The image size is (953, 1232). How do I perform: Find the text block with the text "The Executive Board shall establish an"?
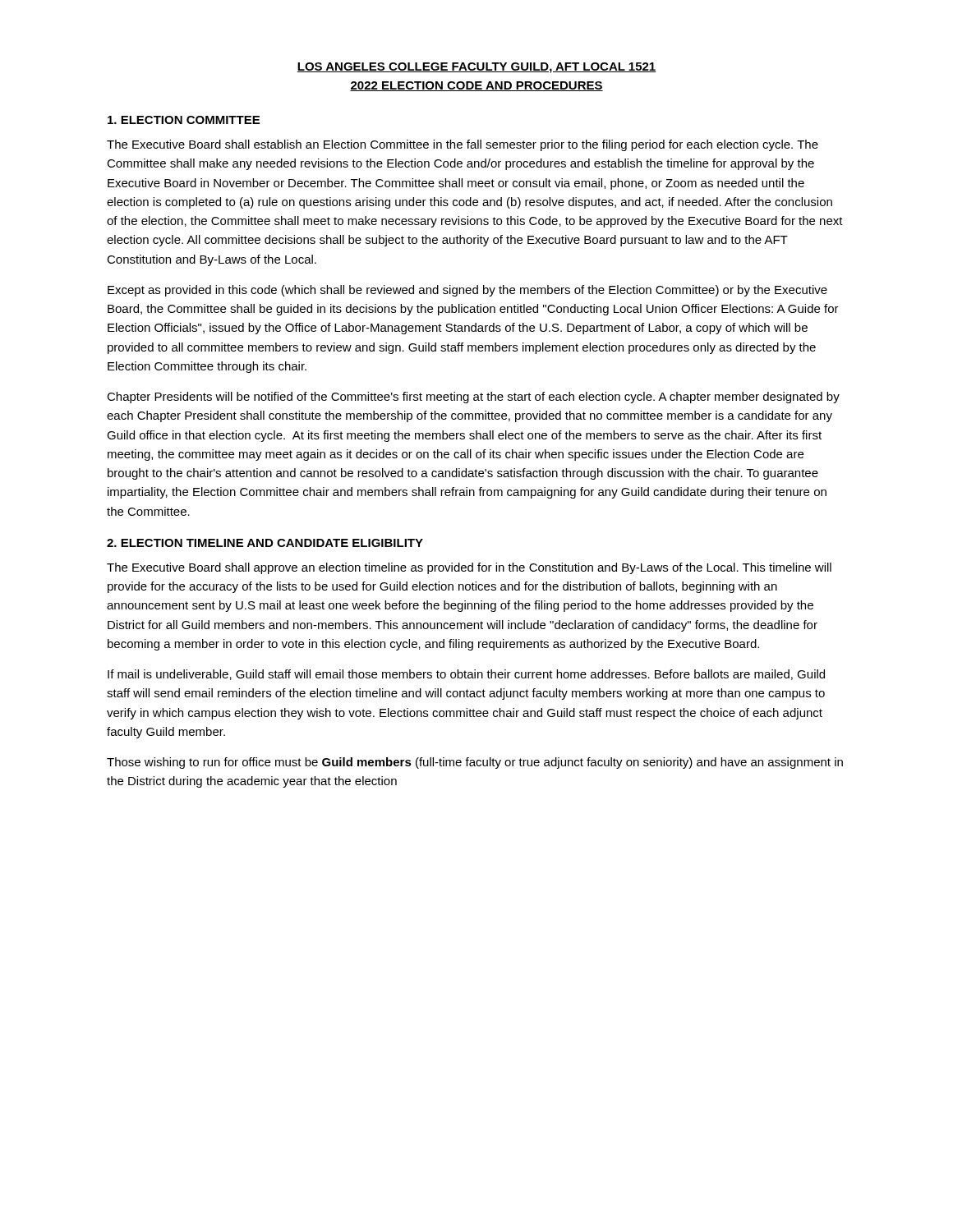(475, 201)
